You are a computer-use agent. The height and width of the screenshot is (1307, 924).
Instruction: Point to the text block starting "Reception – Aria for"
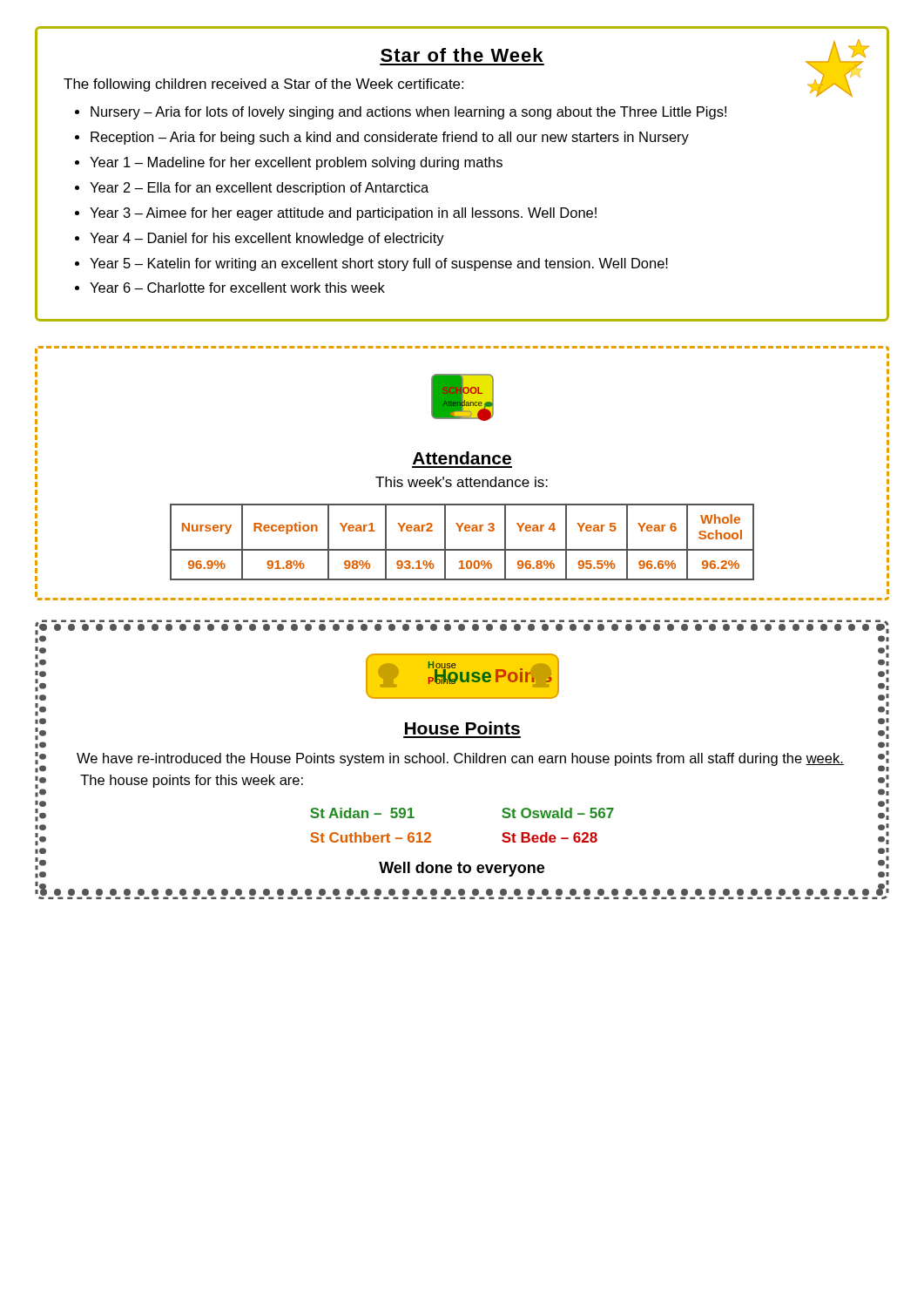pos(389,137)
